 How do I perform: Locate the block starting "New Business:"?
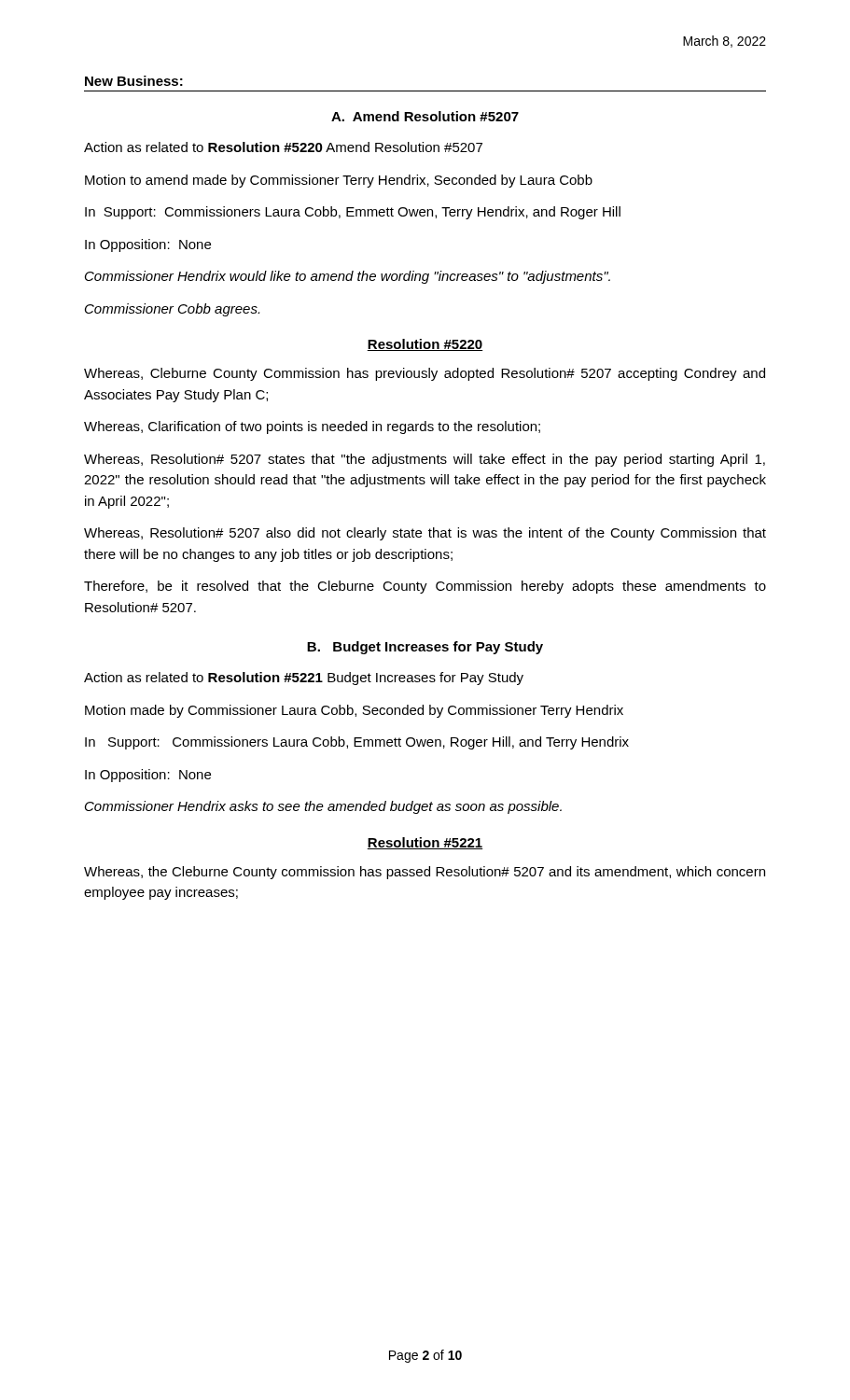click(134, 81)
